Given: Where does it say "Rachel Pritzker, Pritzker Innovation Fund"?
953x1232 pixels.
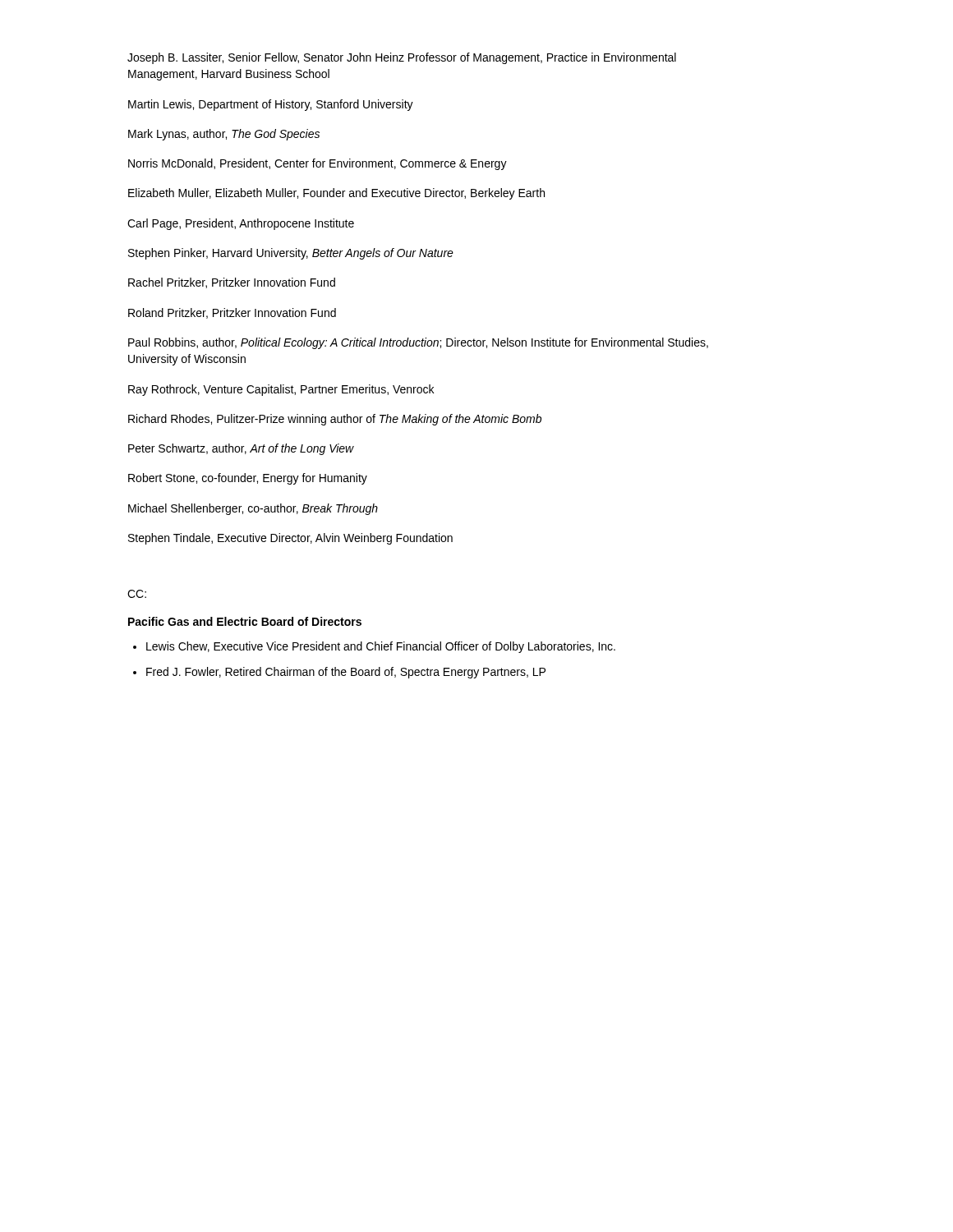Looking at the screenshot, I should click(x=232, y=283).
